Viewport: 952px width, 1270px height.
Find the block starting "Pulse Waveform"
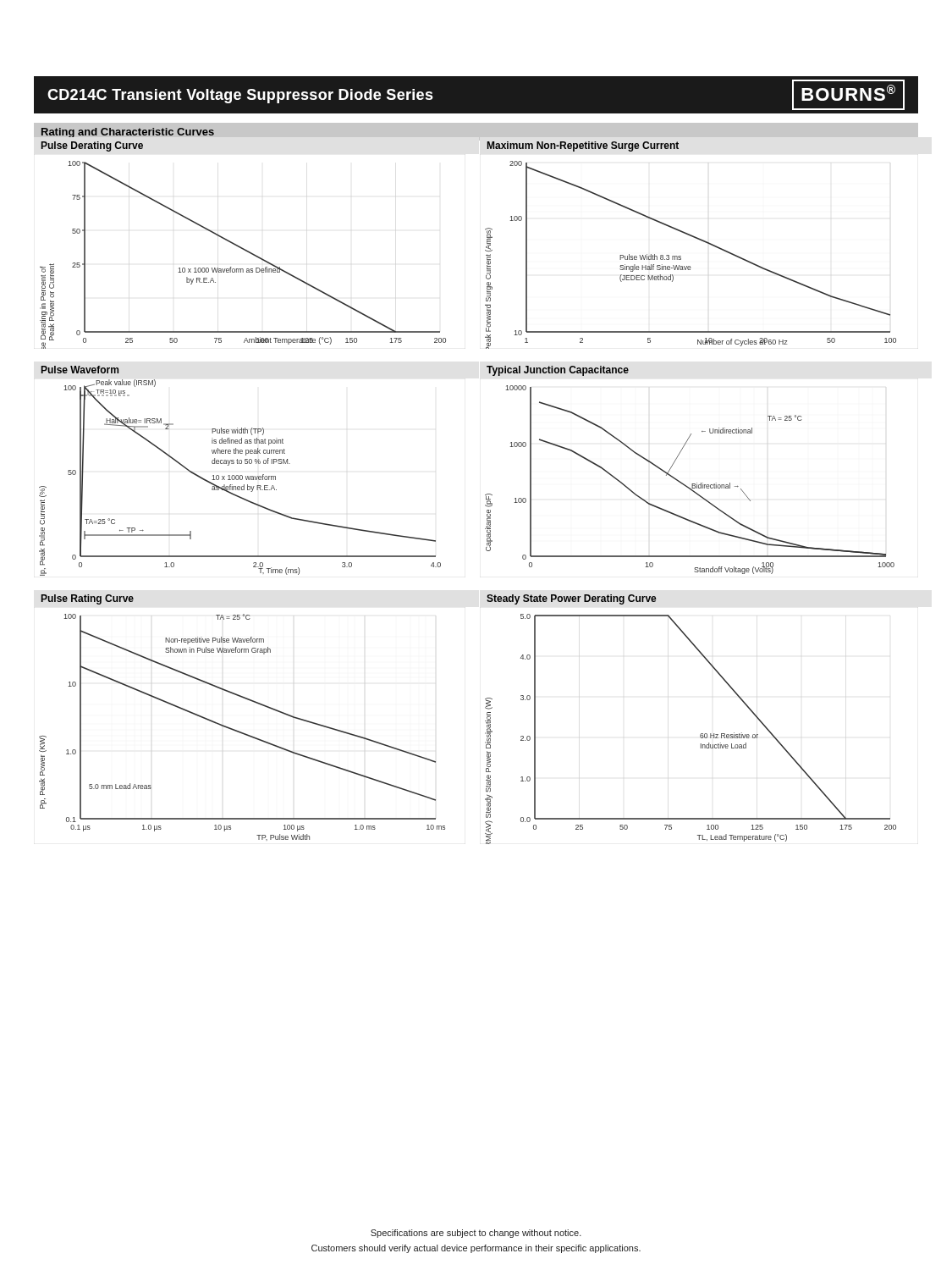click(x=80, y=370)
